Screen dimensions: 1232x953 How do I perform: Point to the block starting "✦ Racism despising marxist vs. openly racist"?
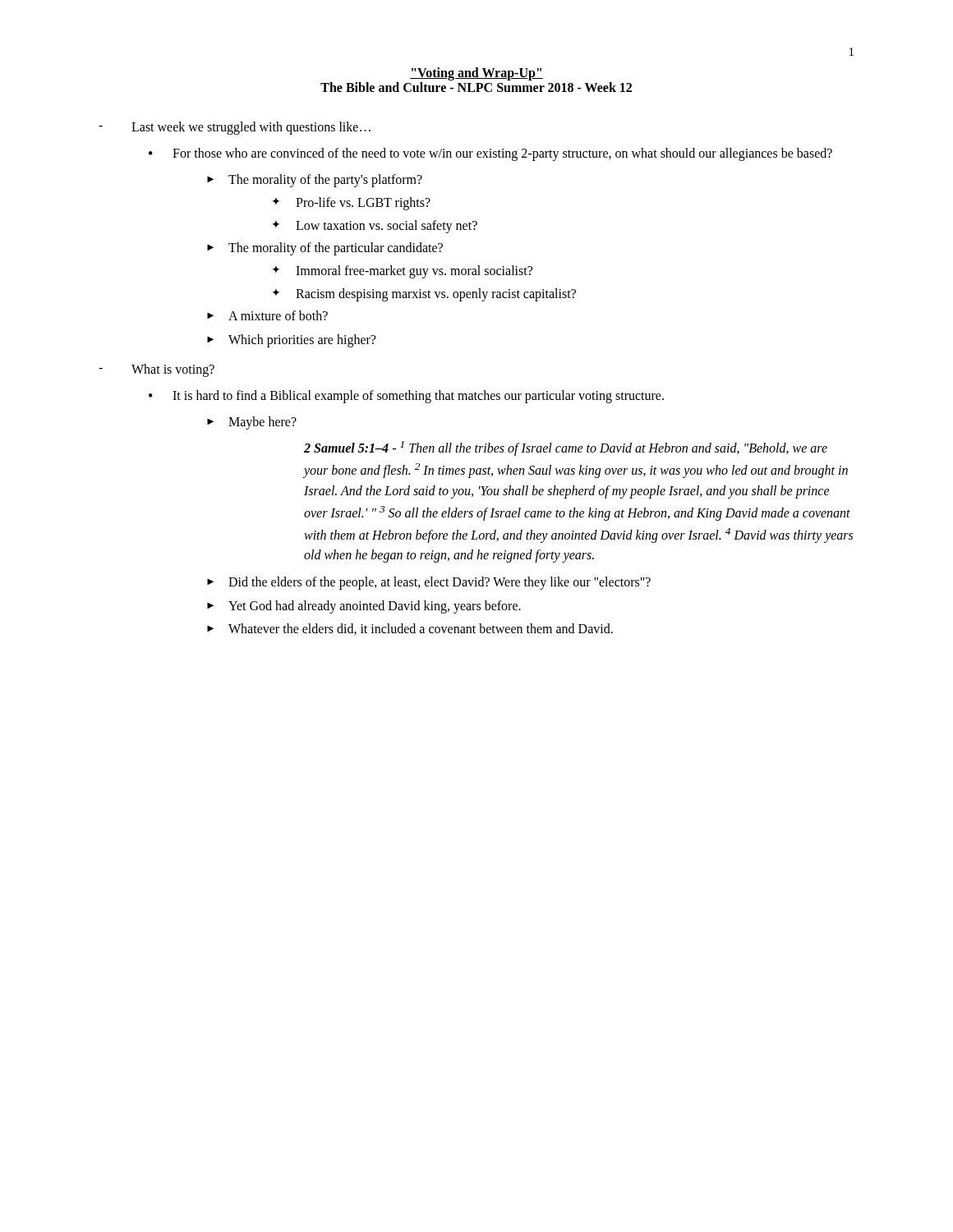point(563,294)
